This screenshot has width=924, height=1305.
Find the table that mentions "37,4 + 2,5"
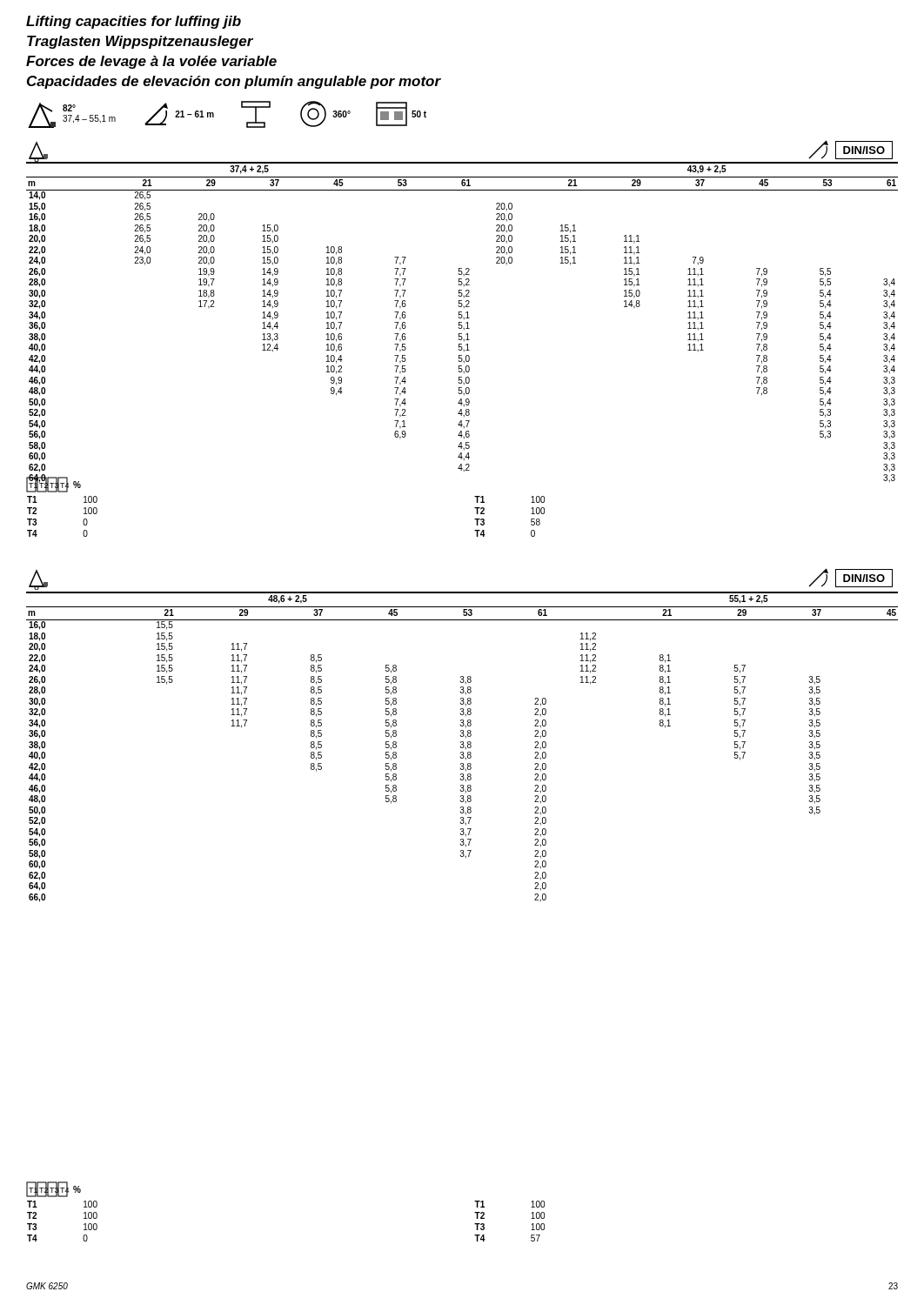click(x=462, y=311)
